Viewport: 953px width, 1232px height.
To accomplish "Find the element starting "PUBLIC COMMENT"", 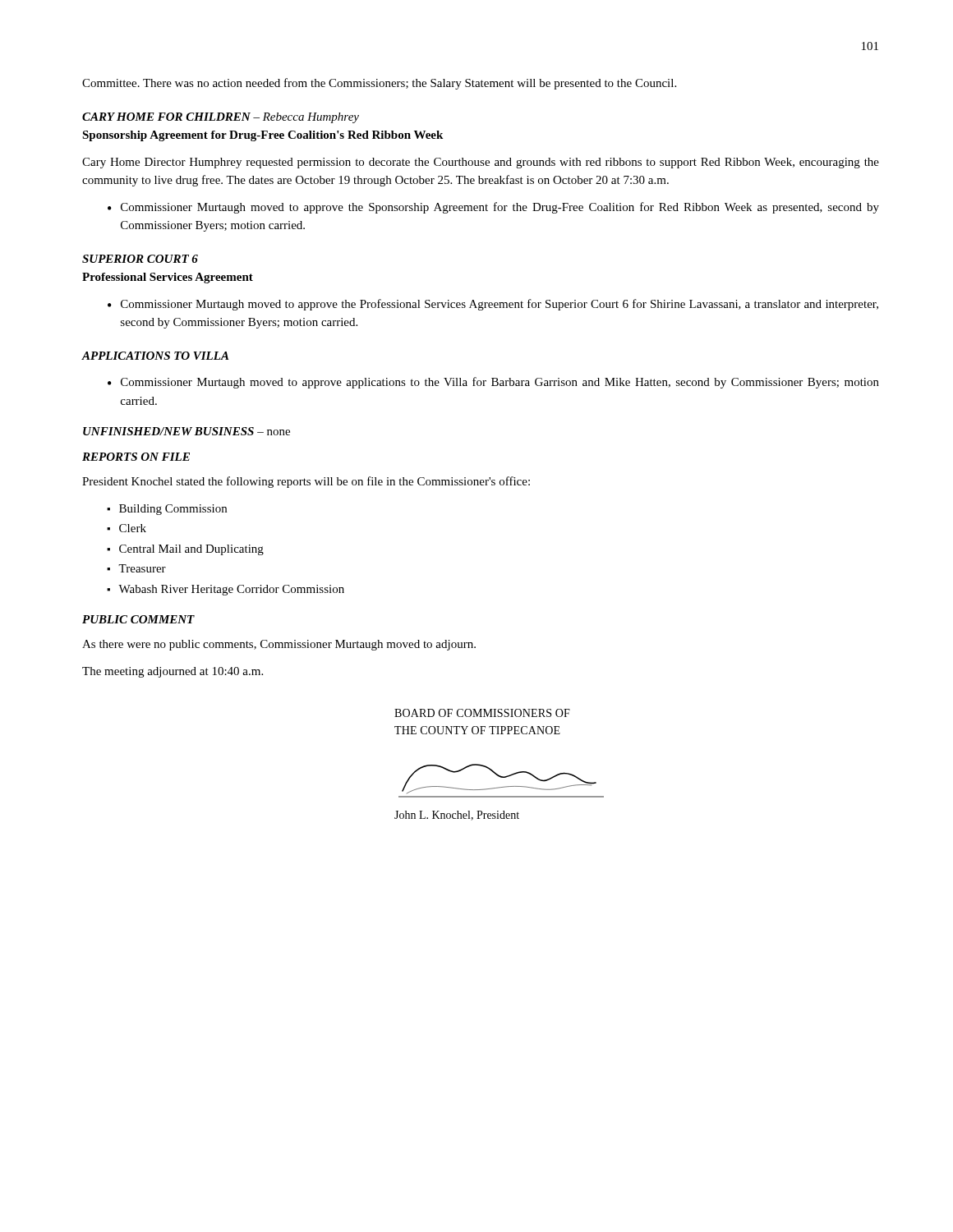I will click(x=138, y=619).
